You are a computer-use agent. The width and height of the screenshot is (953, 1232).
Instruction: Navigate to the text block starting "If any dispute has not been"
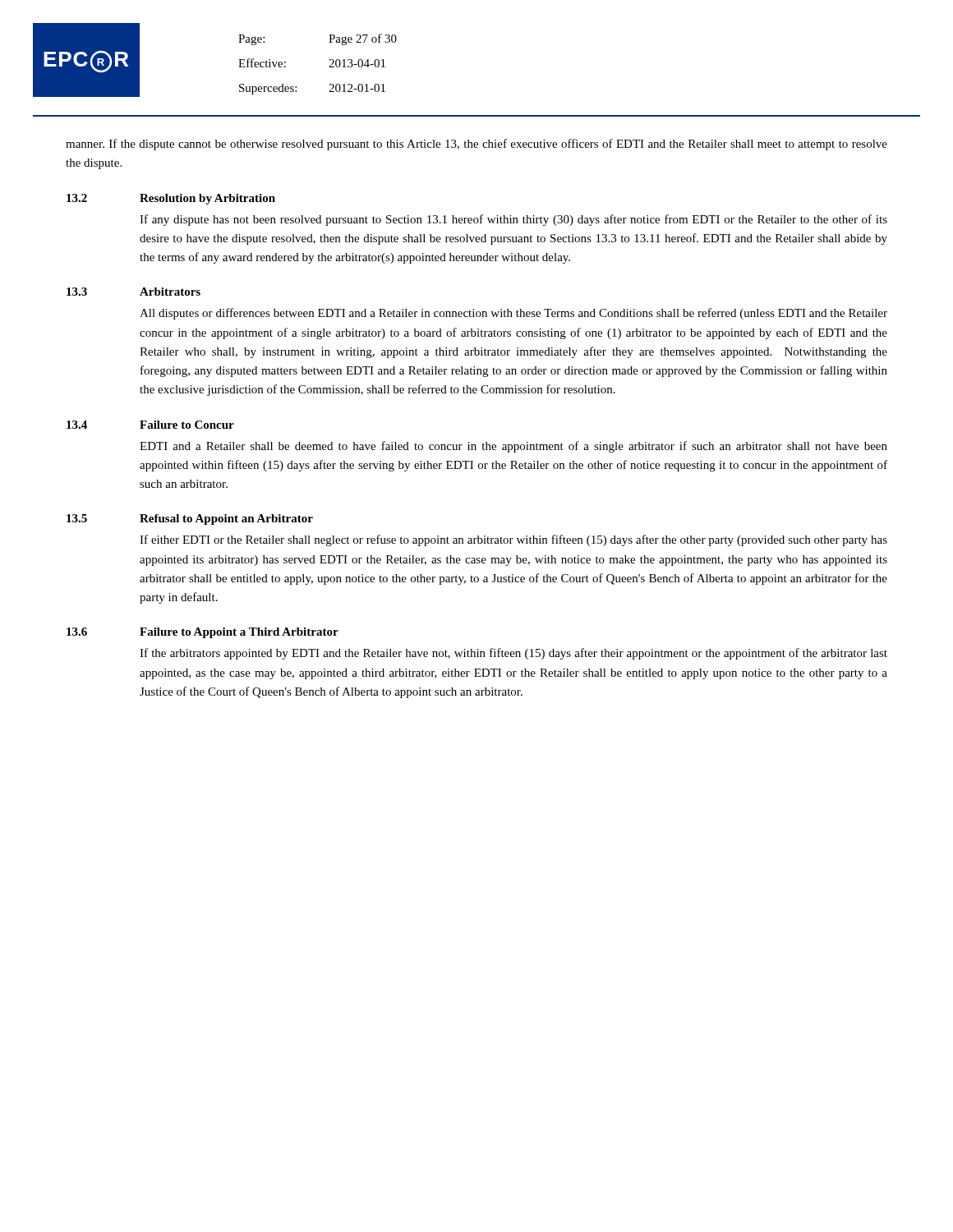[513, 238]
